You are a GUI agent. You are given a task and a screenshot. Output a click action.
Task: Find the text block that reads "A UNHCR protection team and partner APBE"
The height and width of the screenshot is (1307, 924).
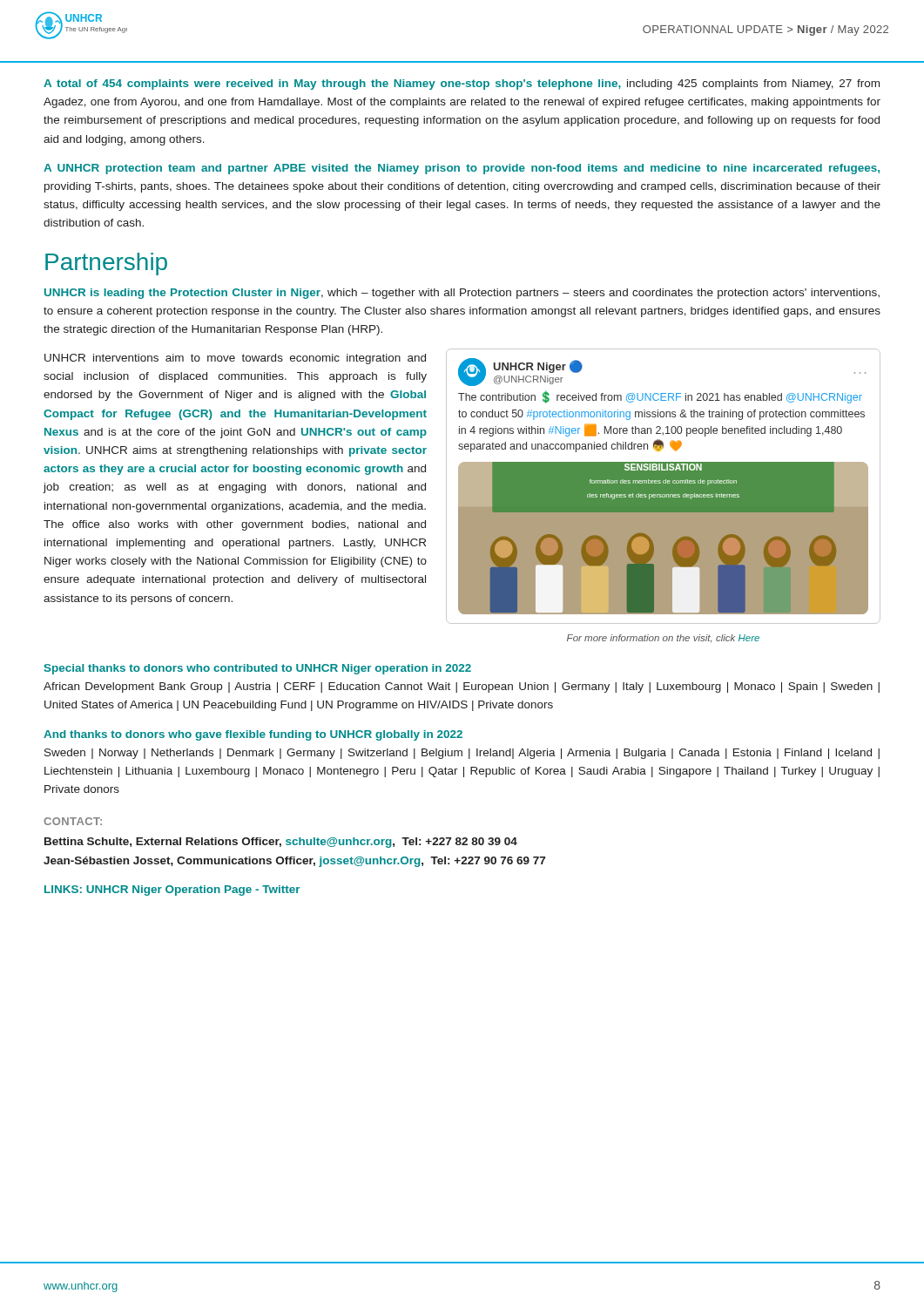point(462,195)
